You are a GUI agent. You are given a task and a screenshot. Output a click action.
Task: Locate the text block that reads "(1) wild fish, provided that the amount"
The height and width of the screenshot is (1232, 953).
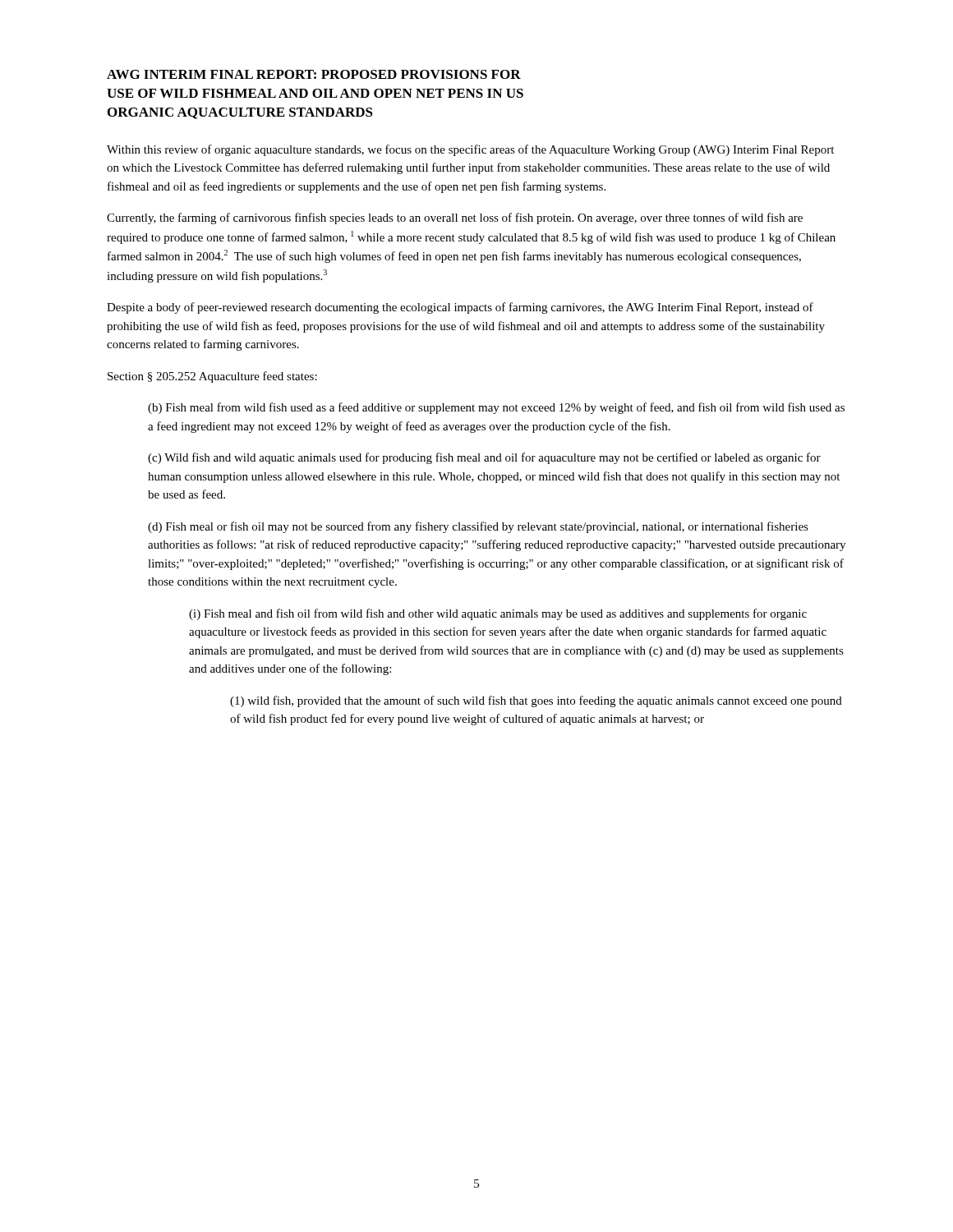pos(536,710)
